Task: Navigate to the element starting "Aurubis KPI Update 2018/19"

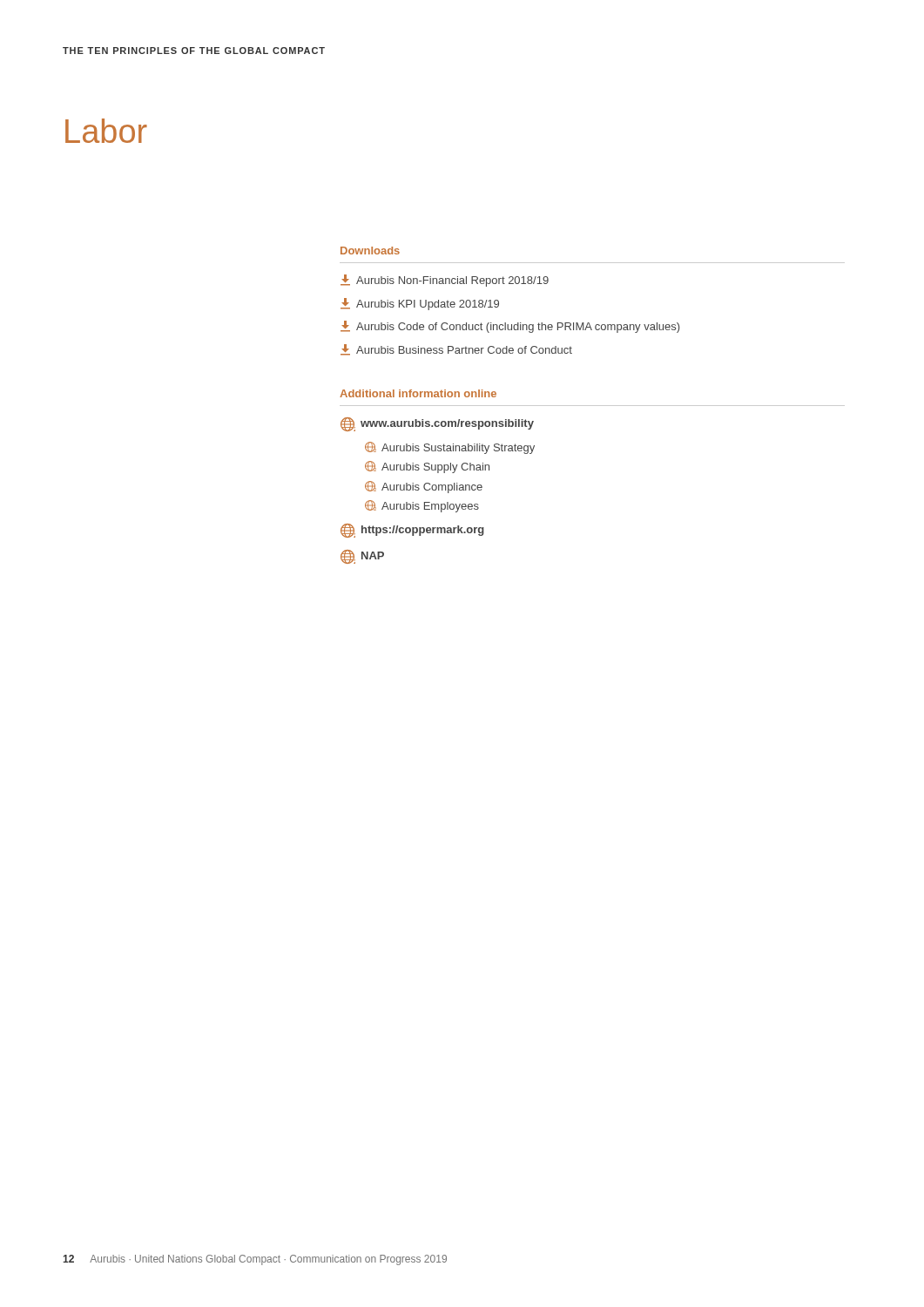Action: [420, 306]
